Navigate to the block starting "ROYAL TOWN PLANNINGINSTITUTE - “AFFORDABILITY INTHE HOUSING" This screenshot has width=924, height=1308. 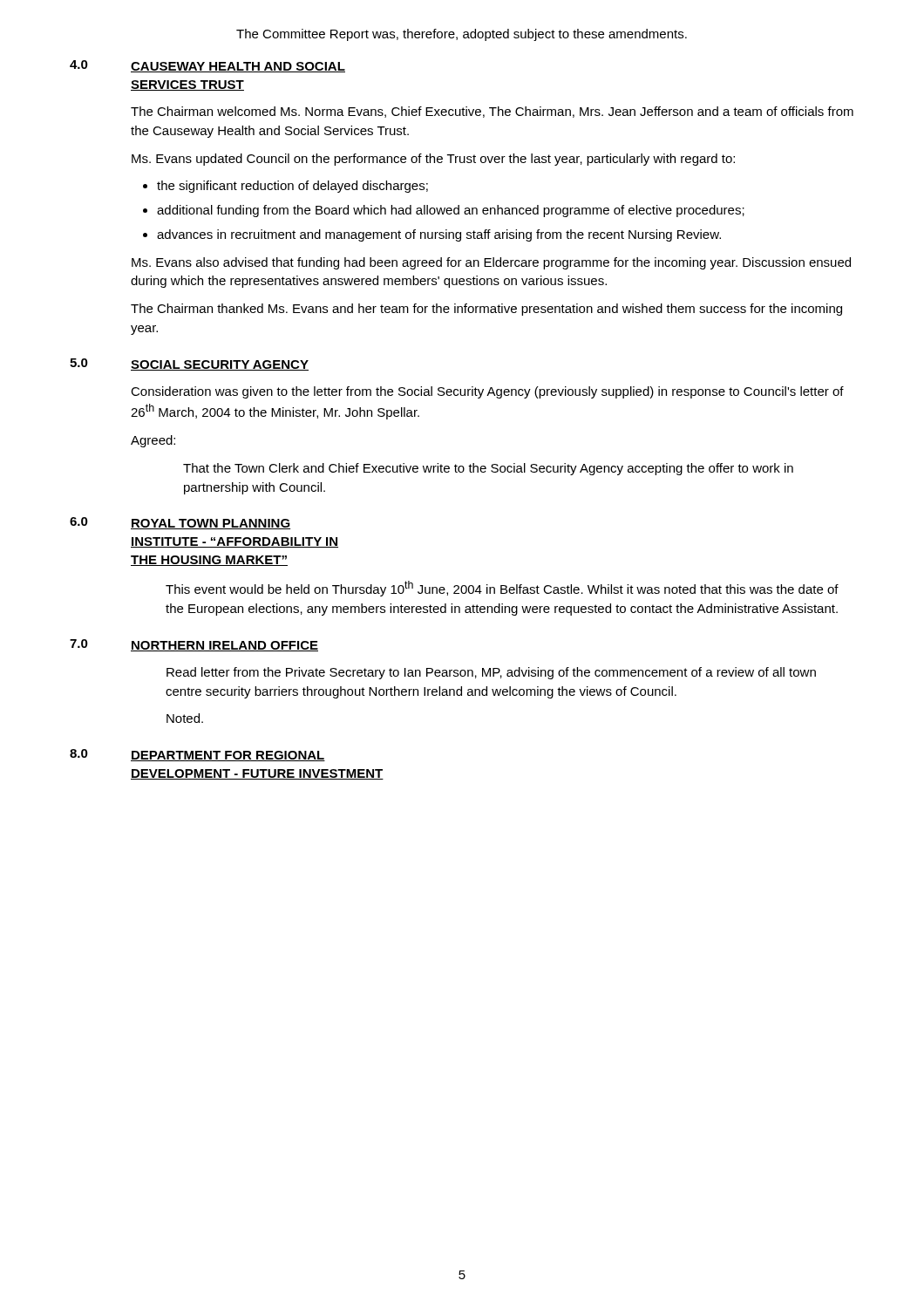[x=235, y=541]
